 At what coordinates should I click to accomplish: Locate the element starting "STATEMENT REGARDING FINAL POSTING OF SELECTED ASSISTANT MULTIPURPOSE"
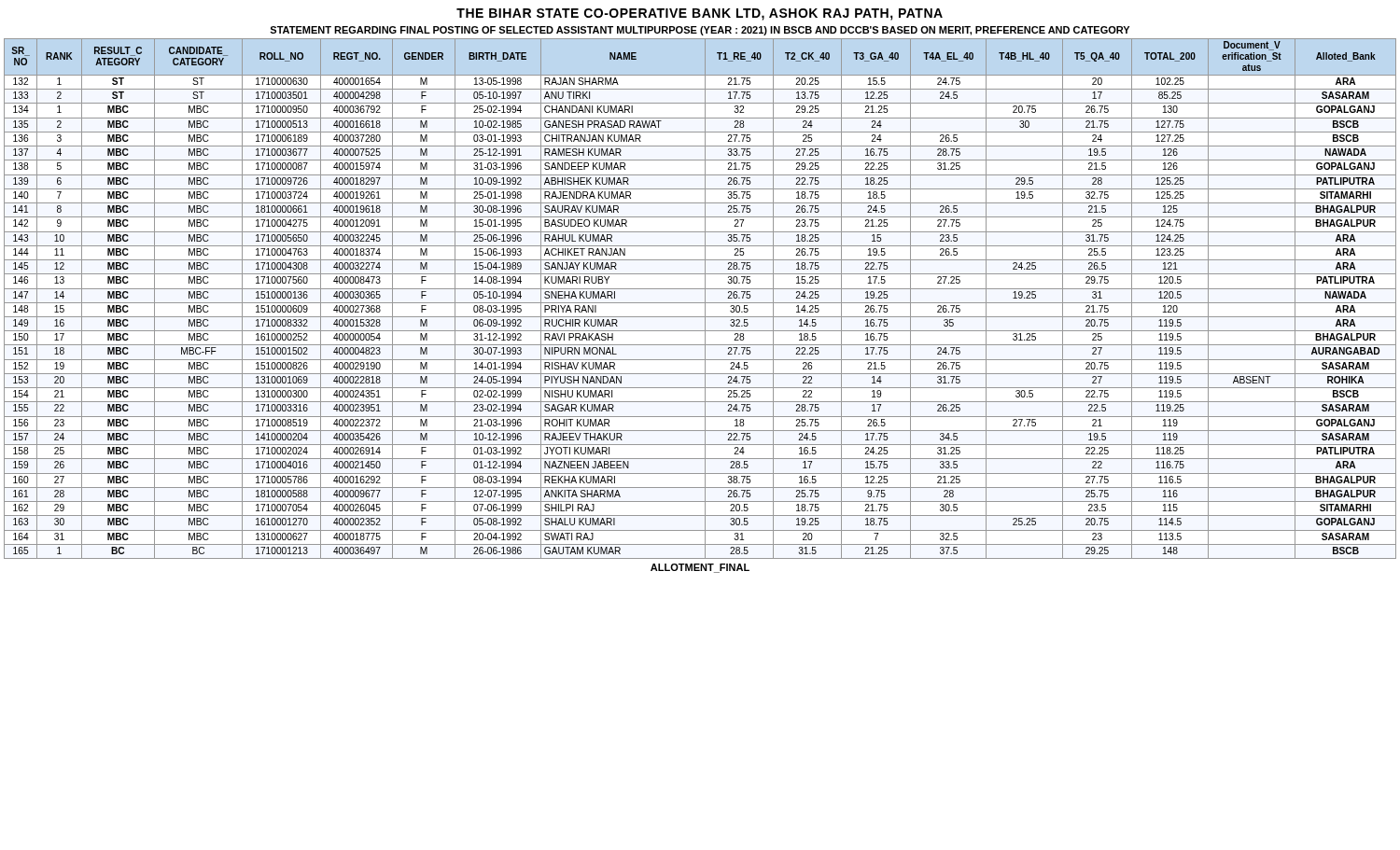click(700, 30)
